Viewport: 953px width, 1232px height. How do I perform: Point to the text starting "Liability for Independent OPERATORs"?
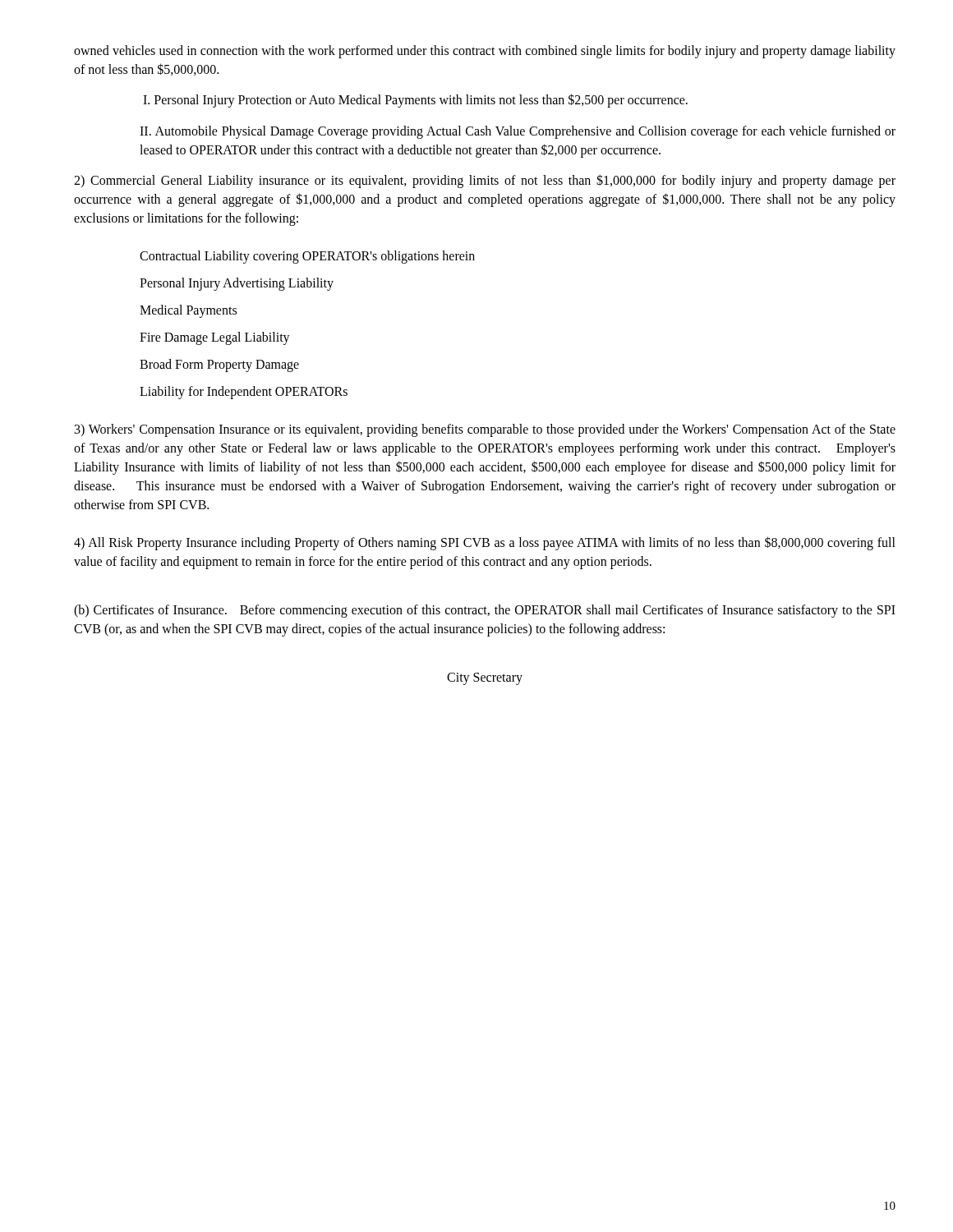point(244,392)
